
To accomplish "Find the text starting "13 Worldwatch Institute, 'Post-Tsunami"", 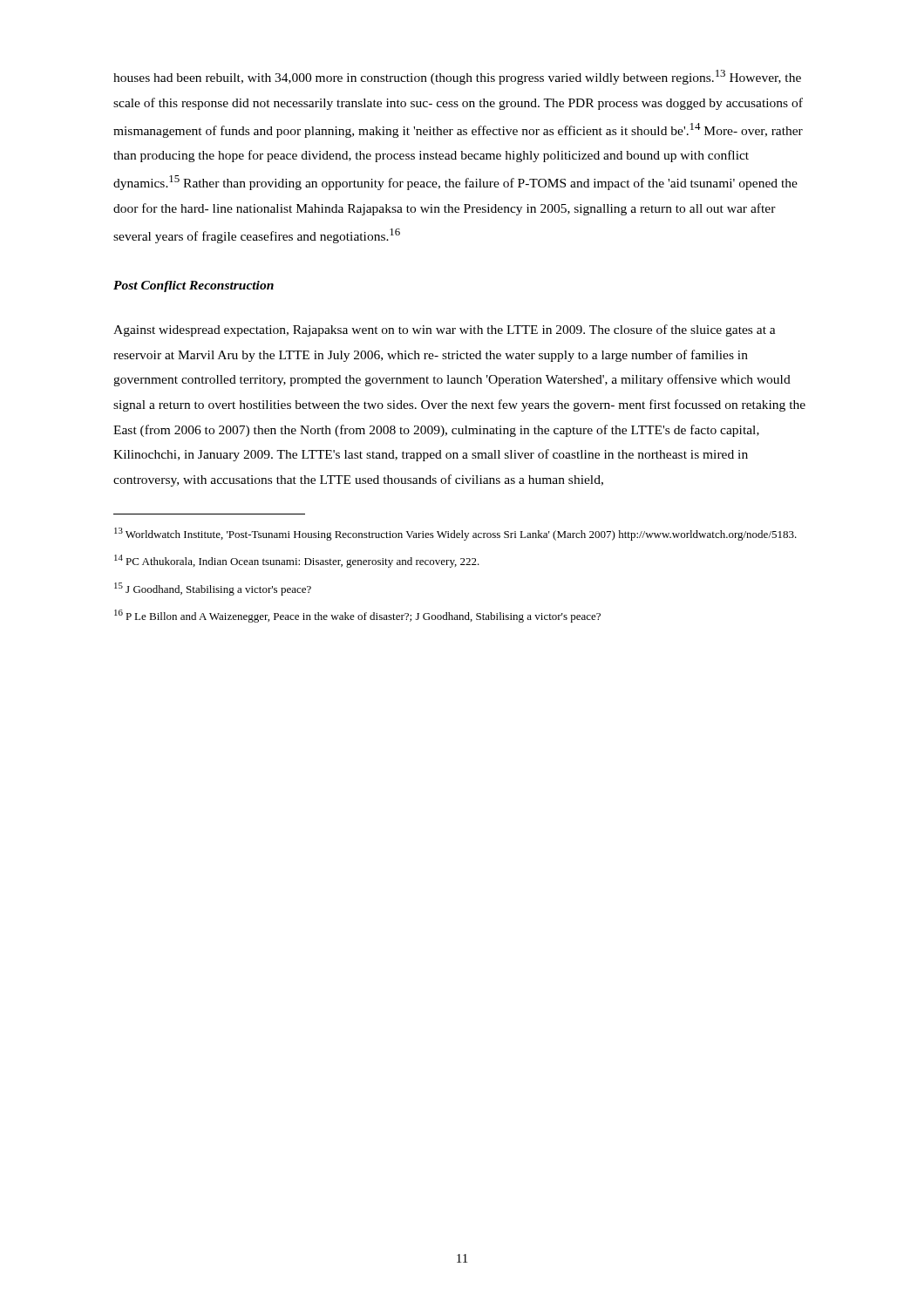I will point(455,533).
